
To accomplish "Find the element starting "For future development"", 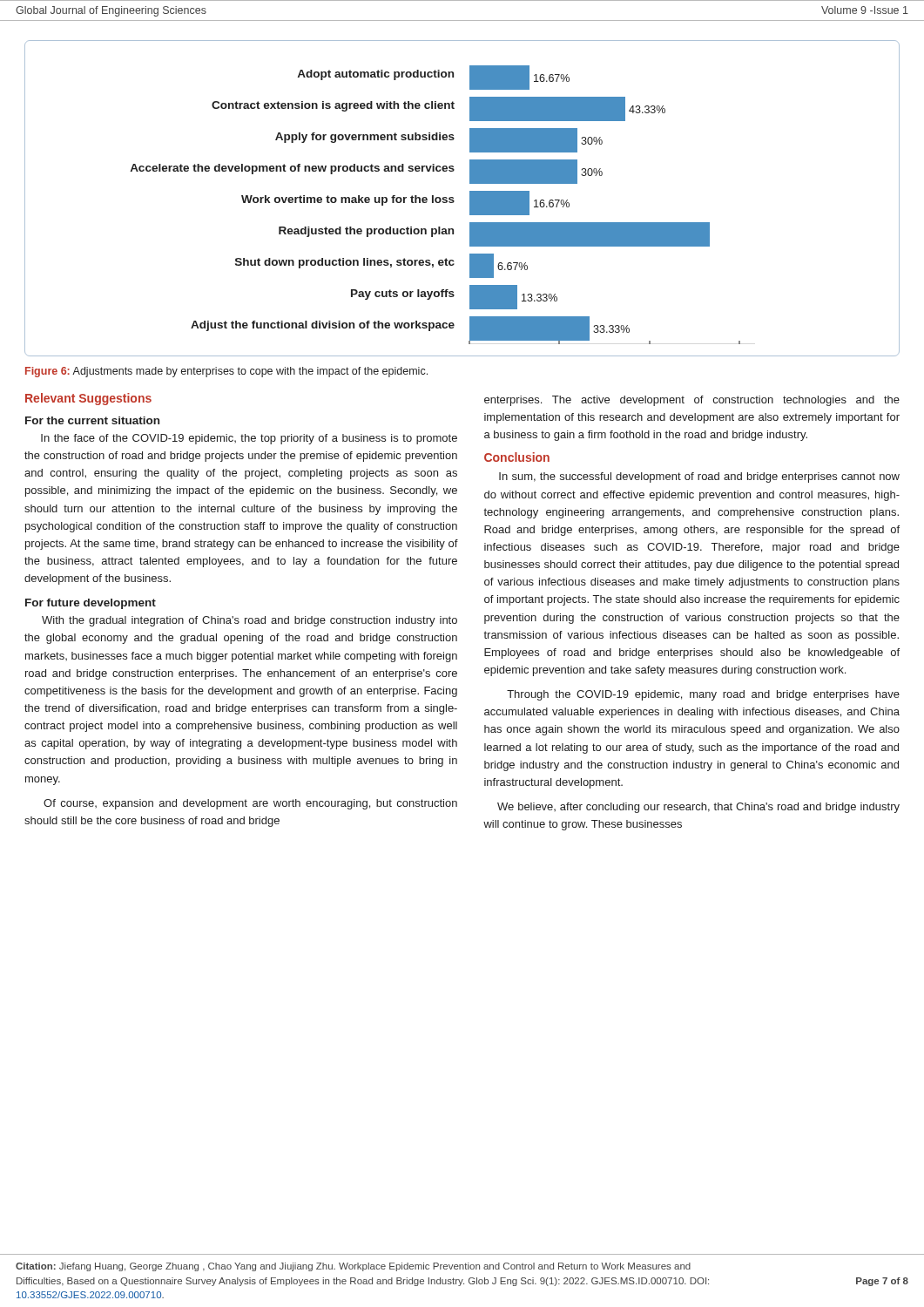I will pos(90,603).
